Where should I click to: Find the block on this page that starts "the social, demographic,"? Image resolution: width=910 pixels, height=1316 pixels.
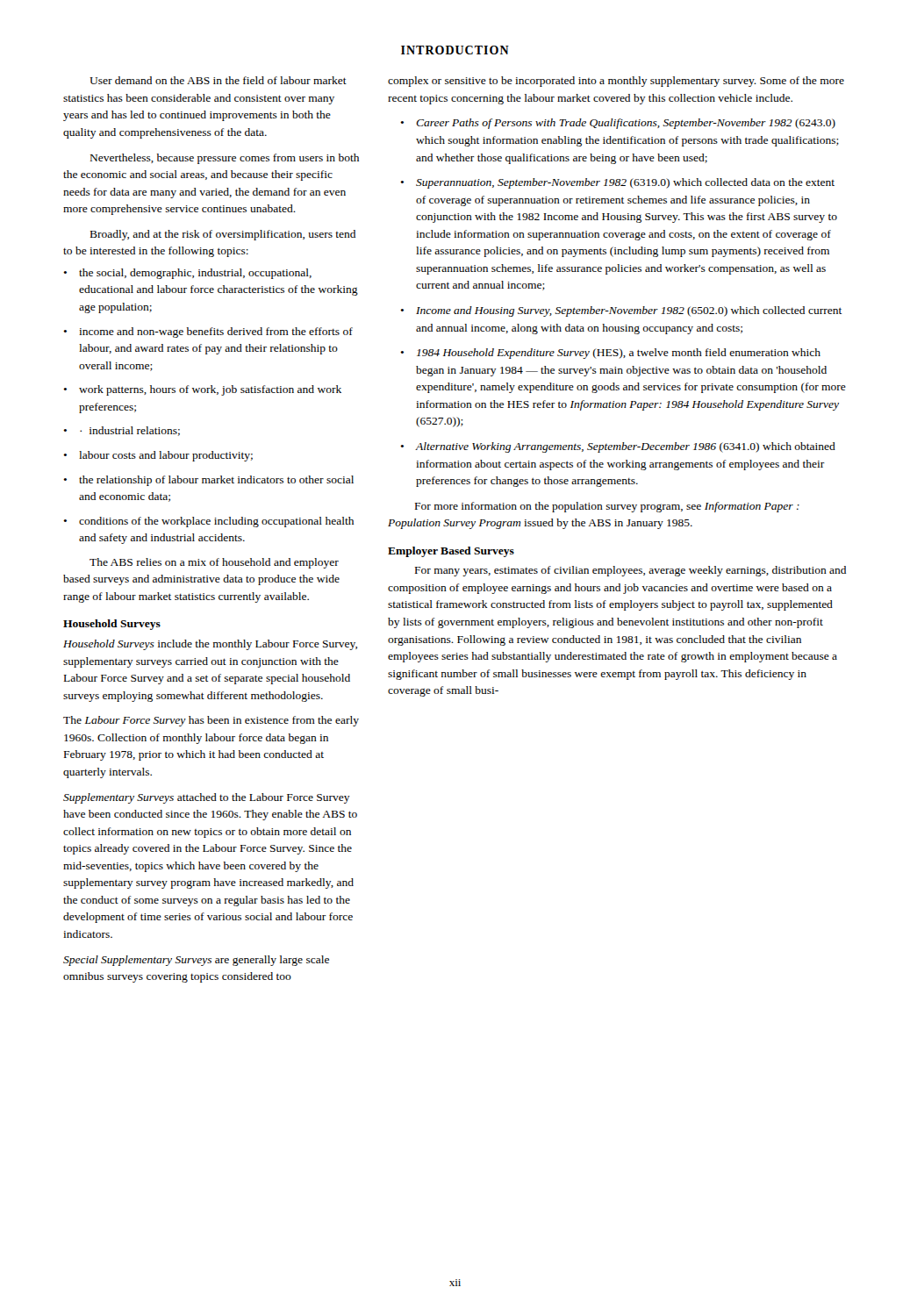[212, 290]
